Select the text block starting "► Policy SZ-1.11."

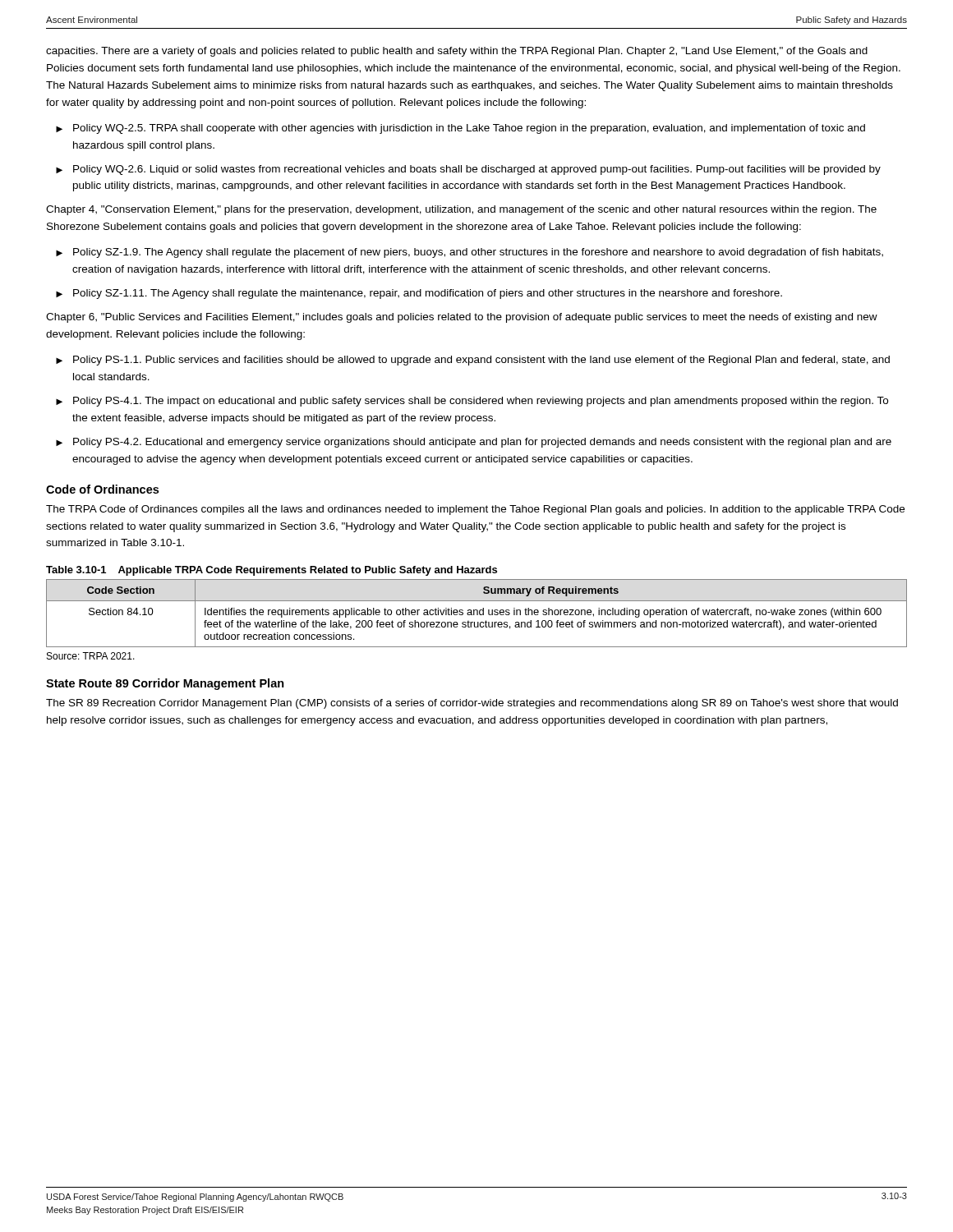(x=481, y=294)
